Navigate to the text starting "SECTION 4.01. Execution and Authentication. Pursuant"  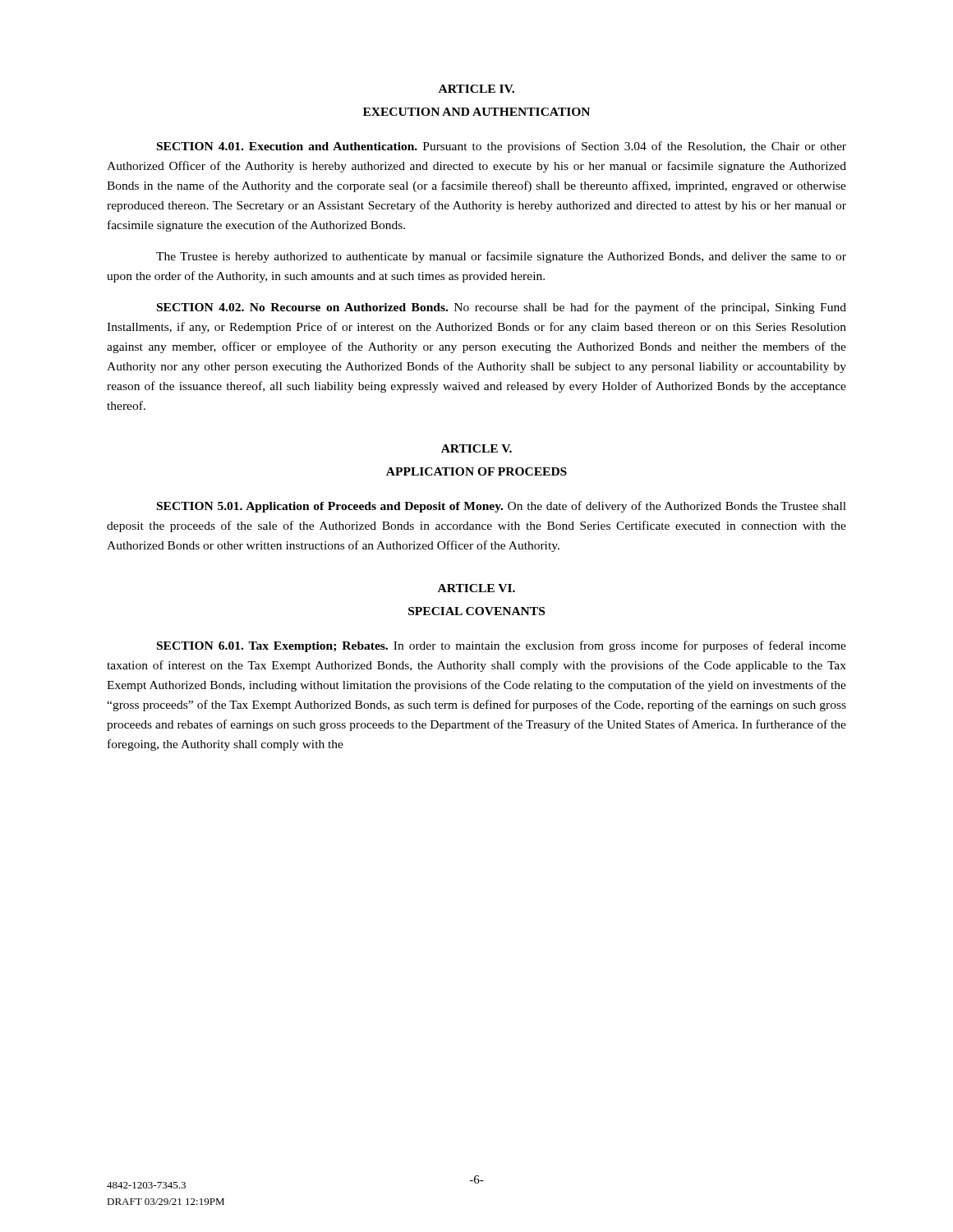476,185
